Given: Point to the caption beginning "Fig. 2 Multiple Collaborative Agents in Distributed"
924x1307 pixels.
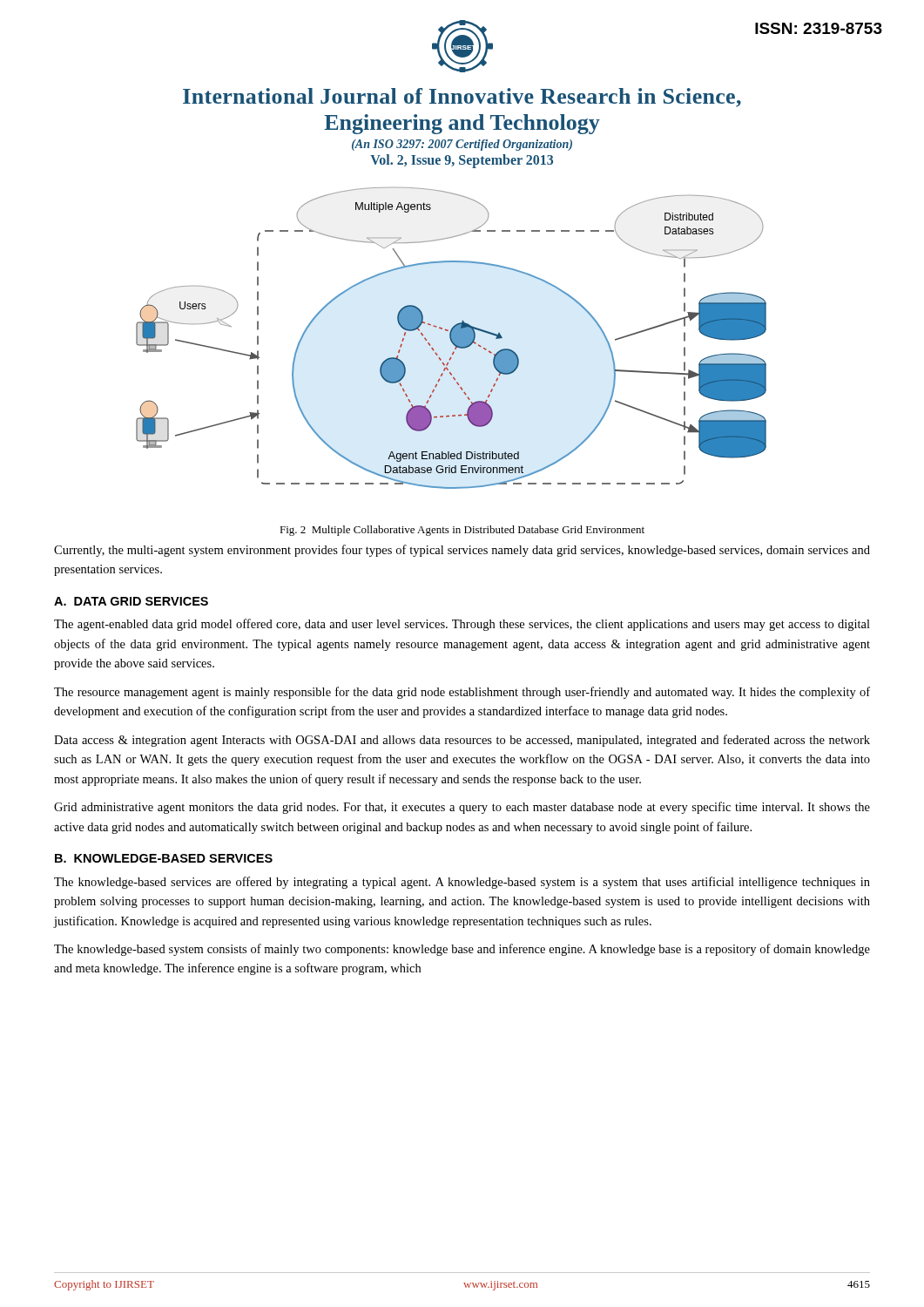Looking at the screenshot, I should pyautogui.click(x=462, y=529).
